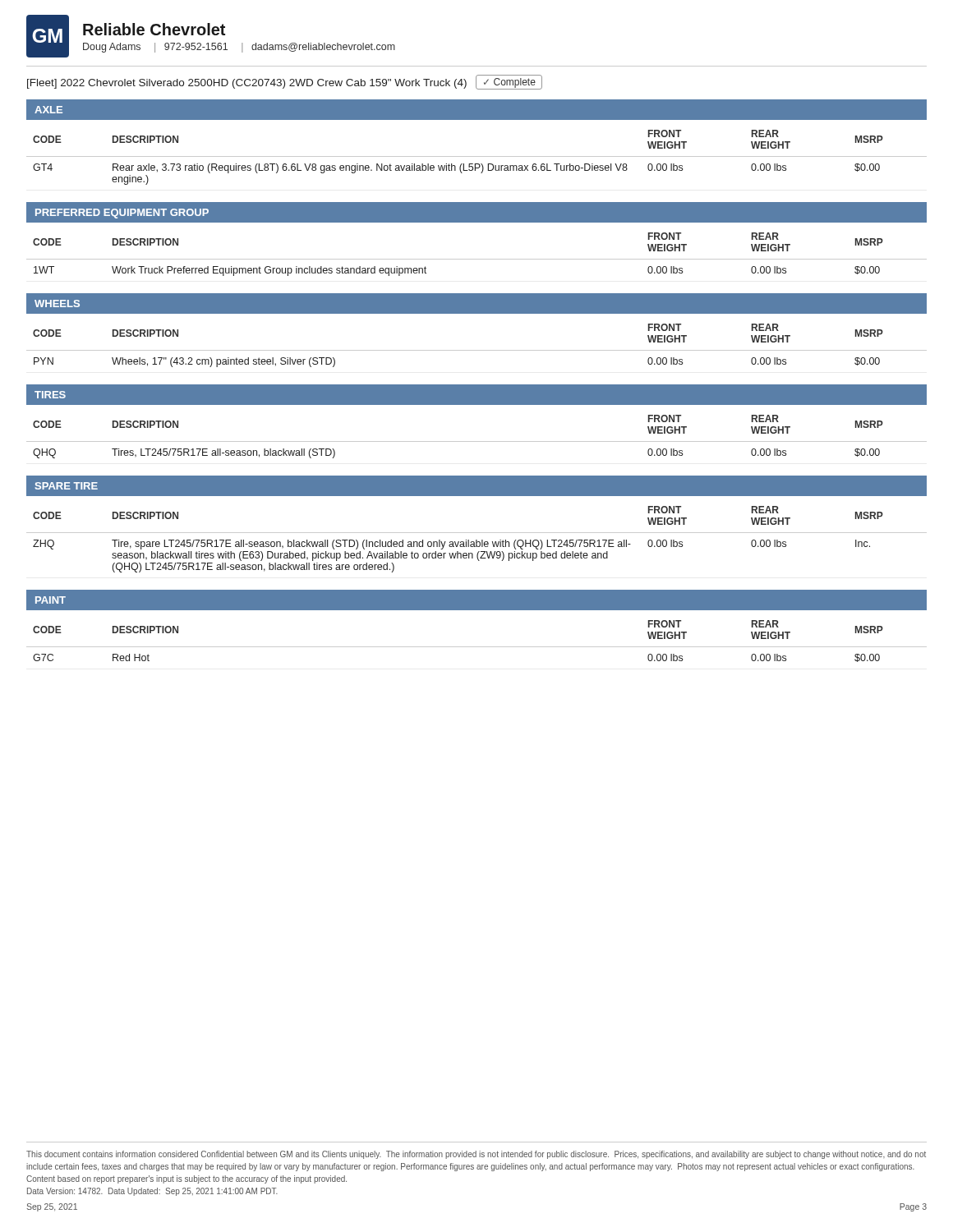Screen dimensions: 1232x953
Task: Find the table that mentions "Work Truck Preferred"
Action: click(476, 254)
